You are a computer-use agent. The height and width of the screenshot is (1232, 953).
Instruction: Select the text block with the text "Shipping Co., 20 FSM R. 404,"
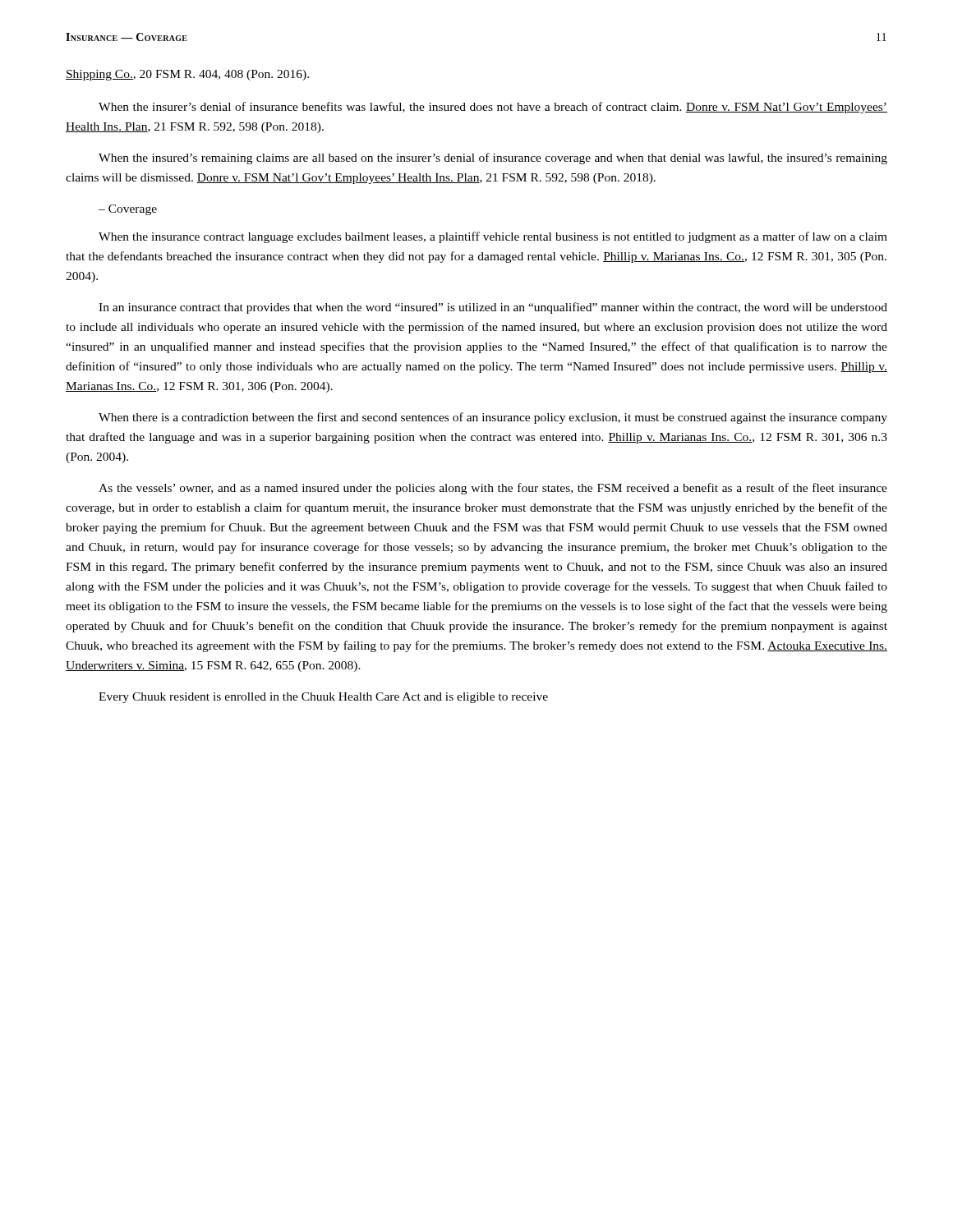click(x=187, y=75)
